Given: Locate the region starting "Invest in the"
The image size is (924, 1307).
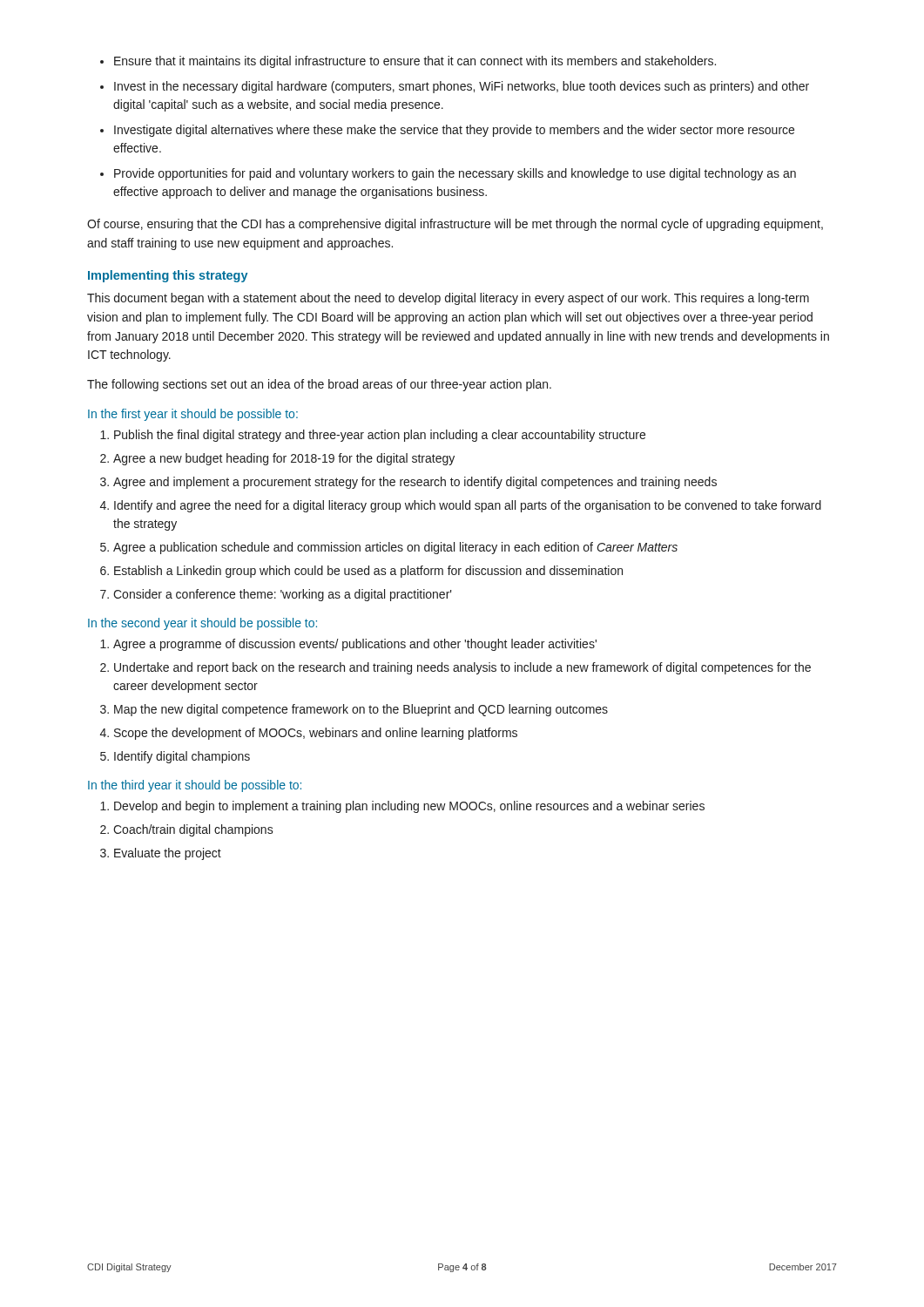Looking at the screenshot, I should click(461, 95).
